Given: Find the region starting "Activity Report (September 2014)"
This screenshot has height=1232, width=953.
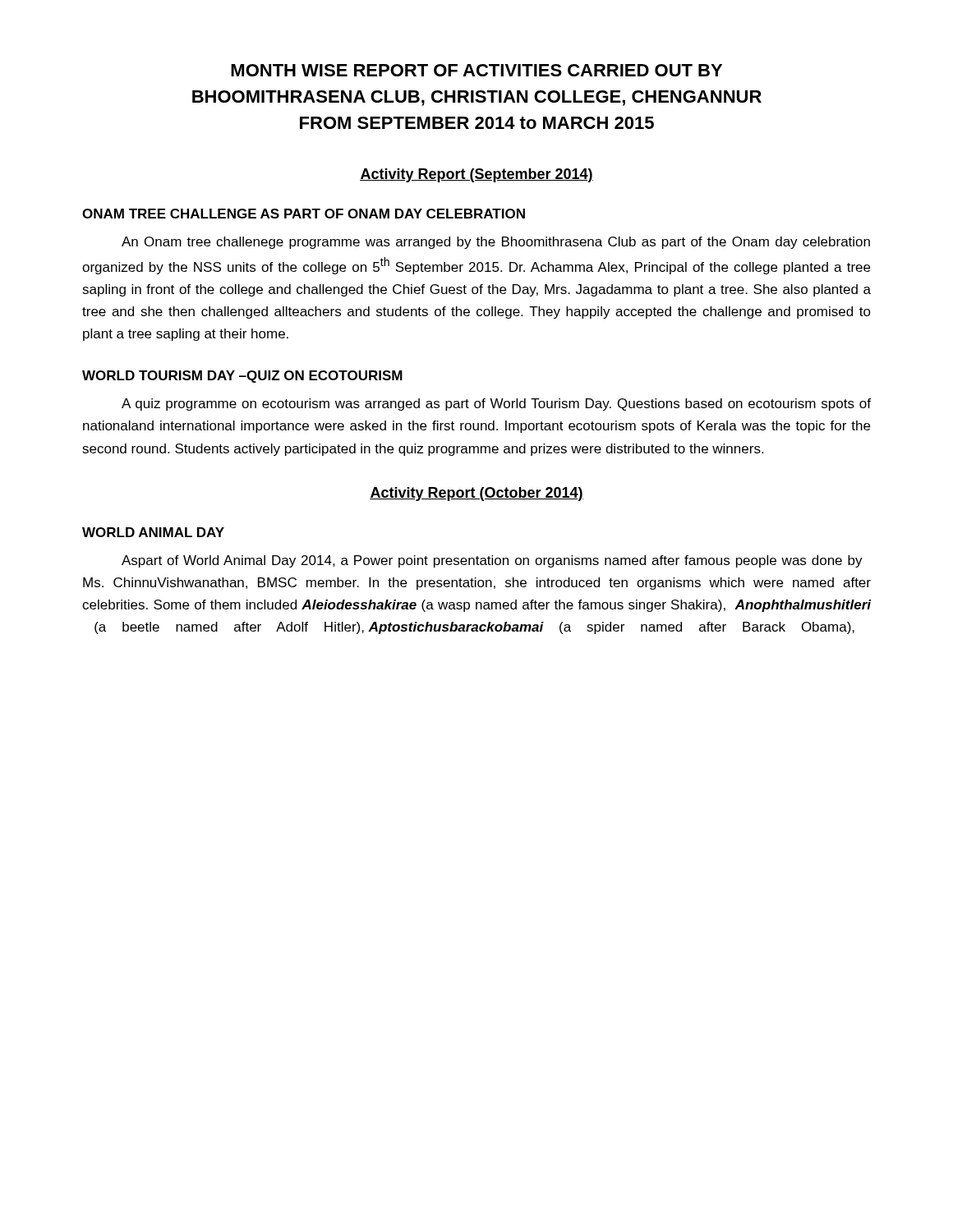Looking at the screenshot, I should [x=476, y=174].
